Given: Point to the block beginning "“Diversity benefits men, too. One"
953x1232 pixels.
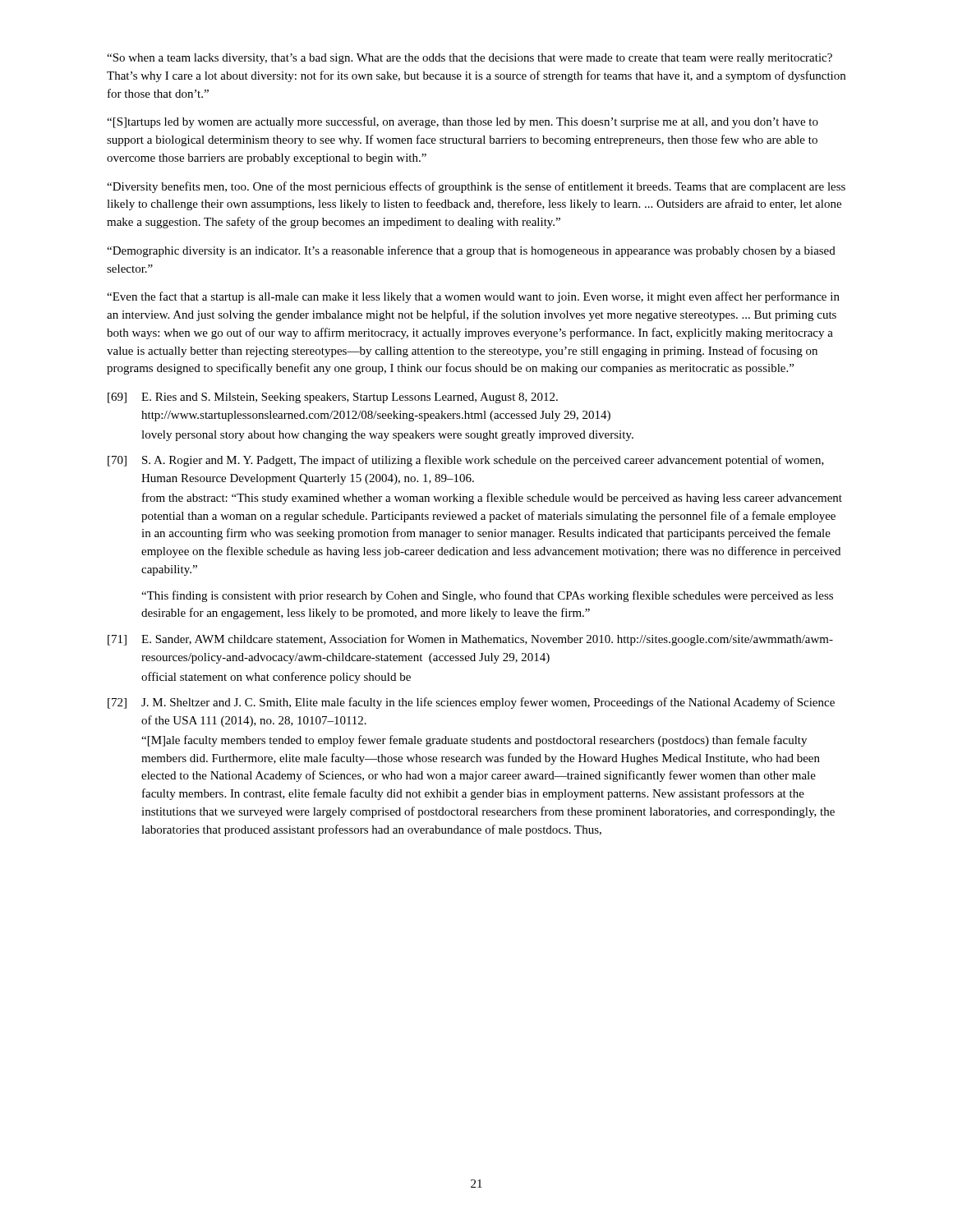Looking at the screenshot, I should (x=476, y=205).
